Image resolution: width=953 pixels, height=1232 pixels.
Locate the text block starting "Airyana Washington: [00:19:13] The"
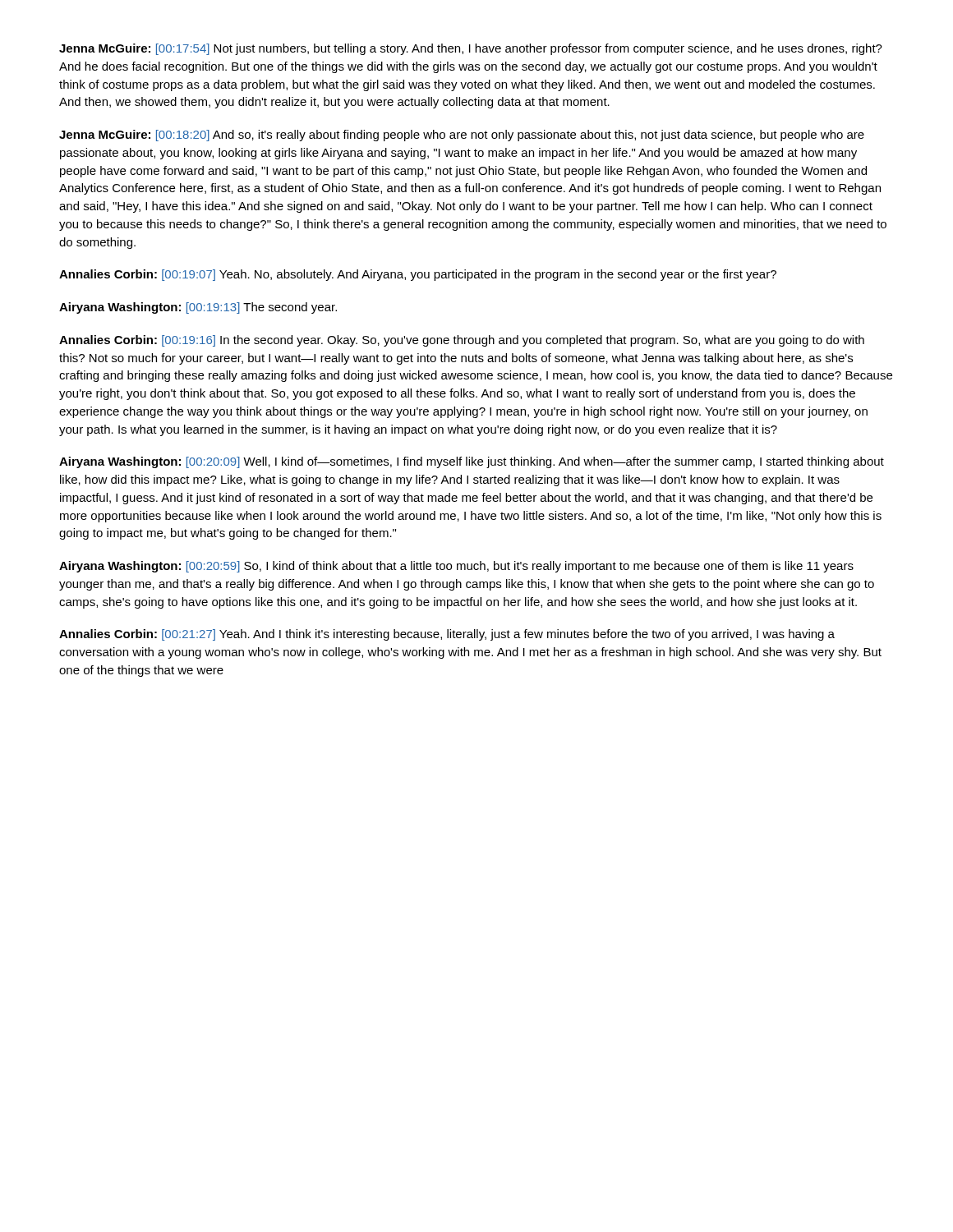tap(199, 307)
